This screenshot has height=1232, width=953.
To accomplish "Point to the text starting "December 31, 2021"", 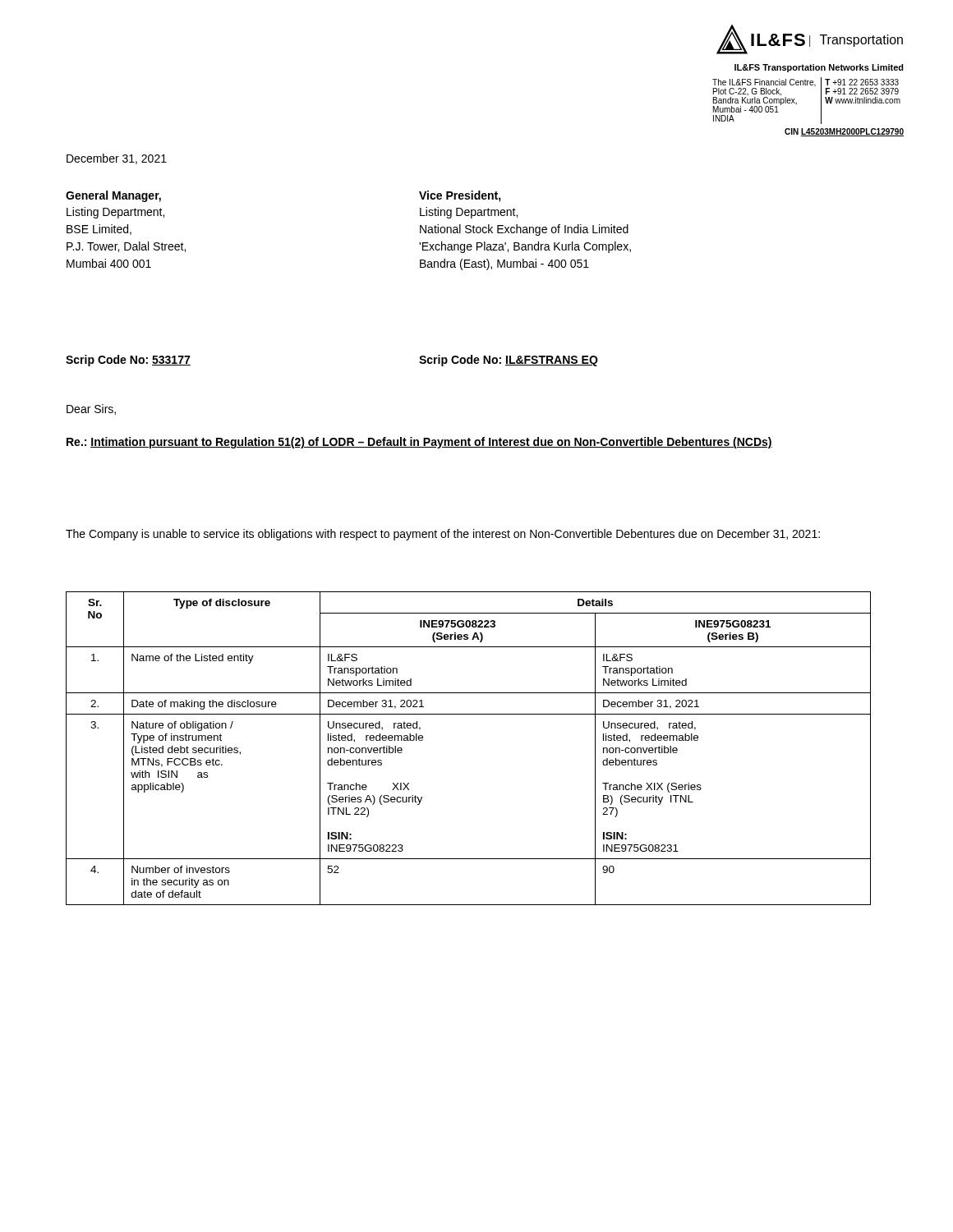I will [116, 158].
